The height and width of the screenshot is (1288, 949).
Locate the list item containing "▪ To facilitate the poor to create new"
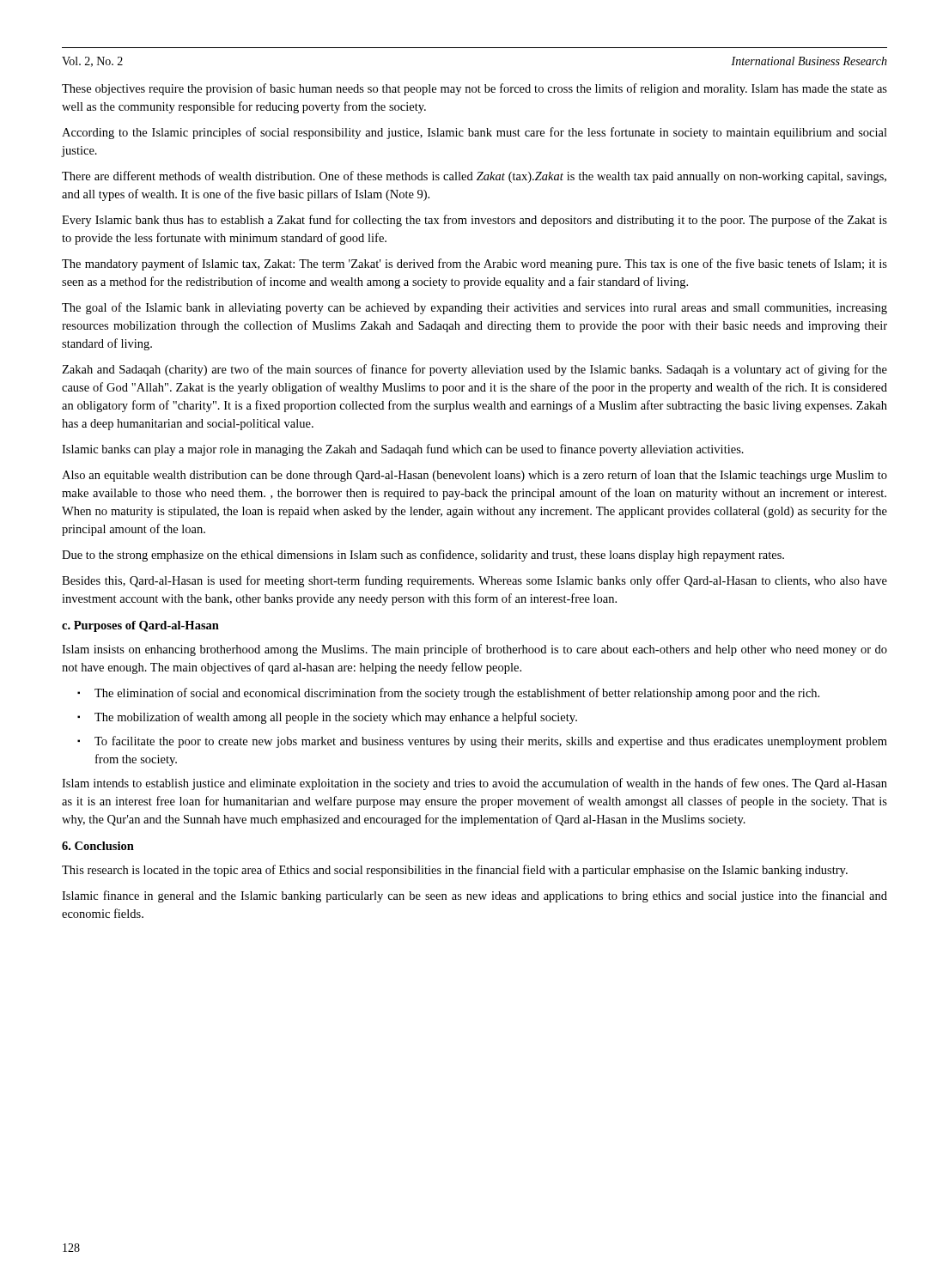482,751
